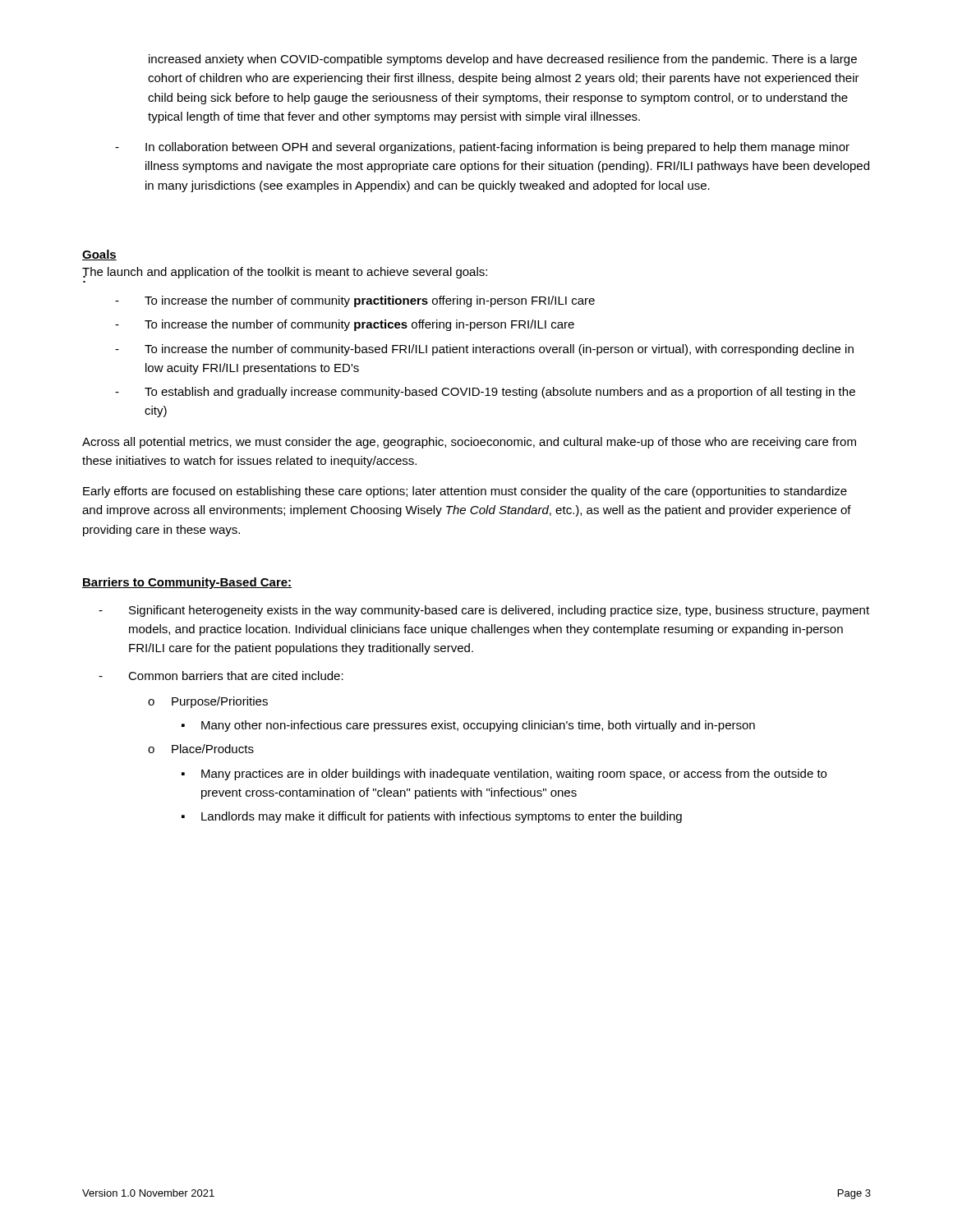Select the block starting "▪ Many practices"

(526, 783)
